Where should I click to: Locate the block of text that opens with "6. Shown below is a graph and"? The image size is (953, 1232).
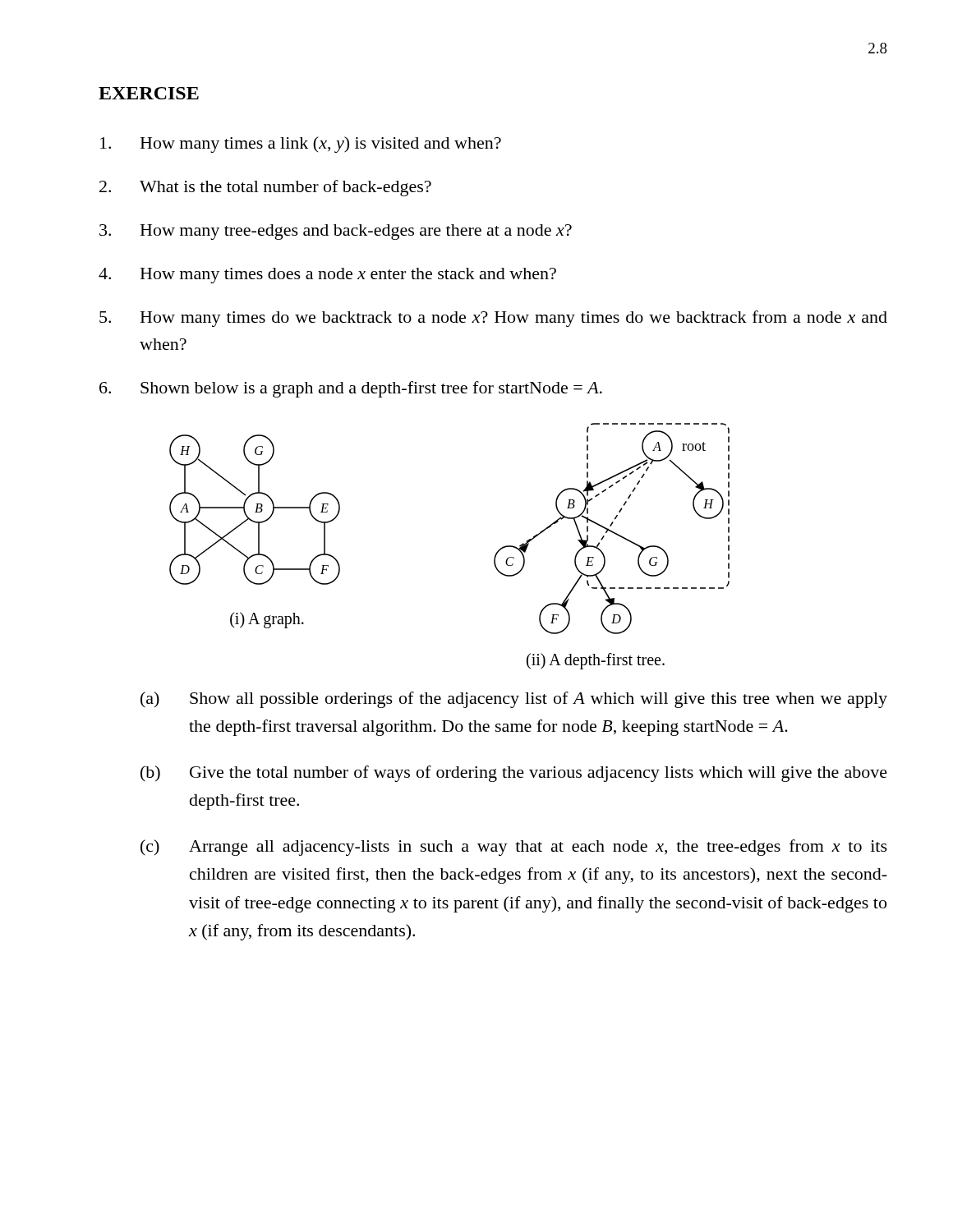493,387
